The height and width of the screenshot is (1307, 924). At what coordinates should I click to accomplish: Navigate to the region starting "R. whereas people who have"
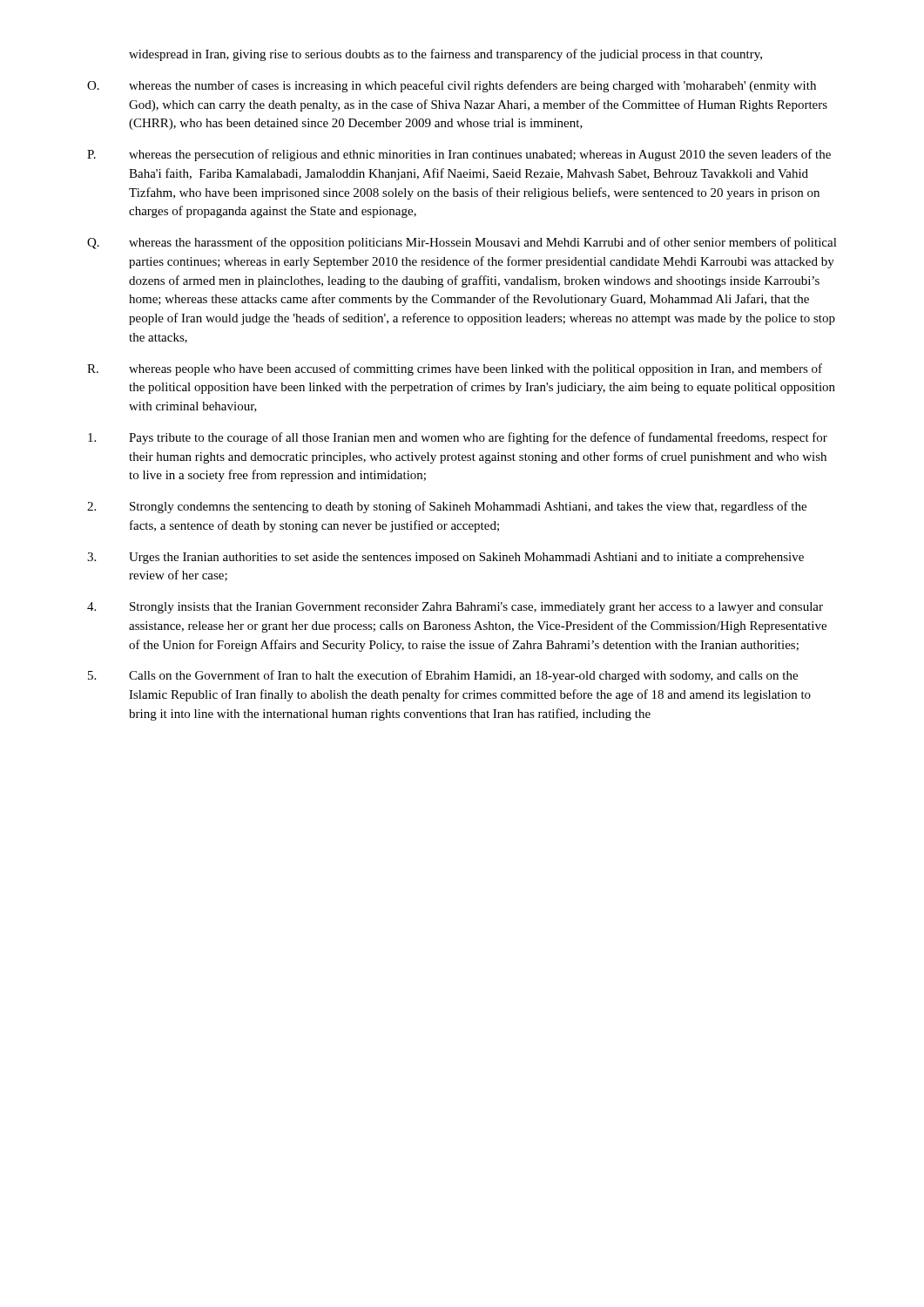[462, 388]
